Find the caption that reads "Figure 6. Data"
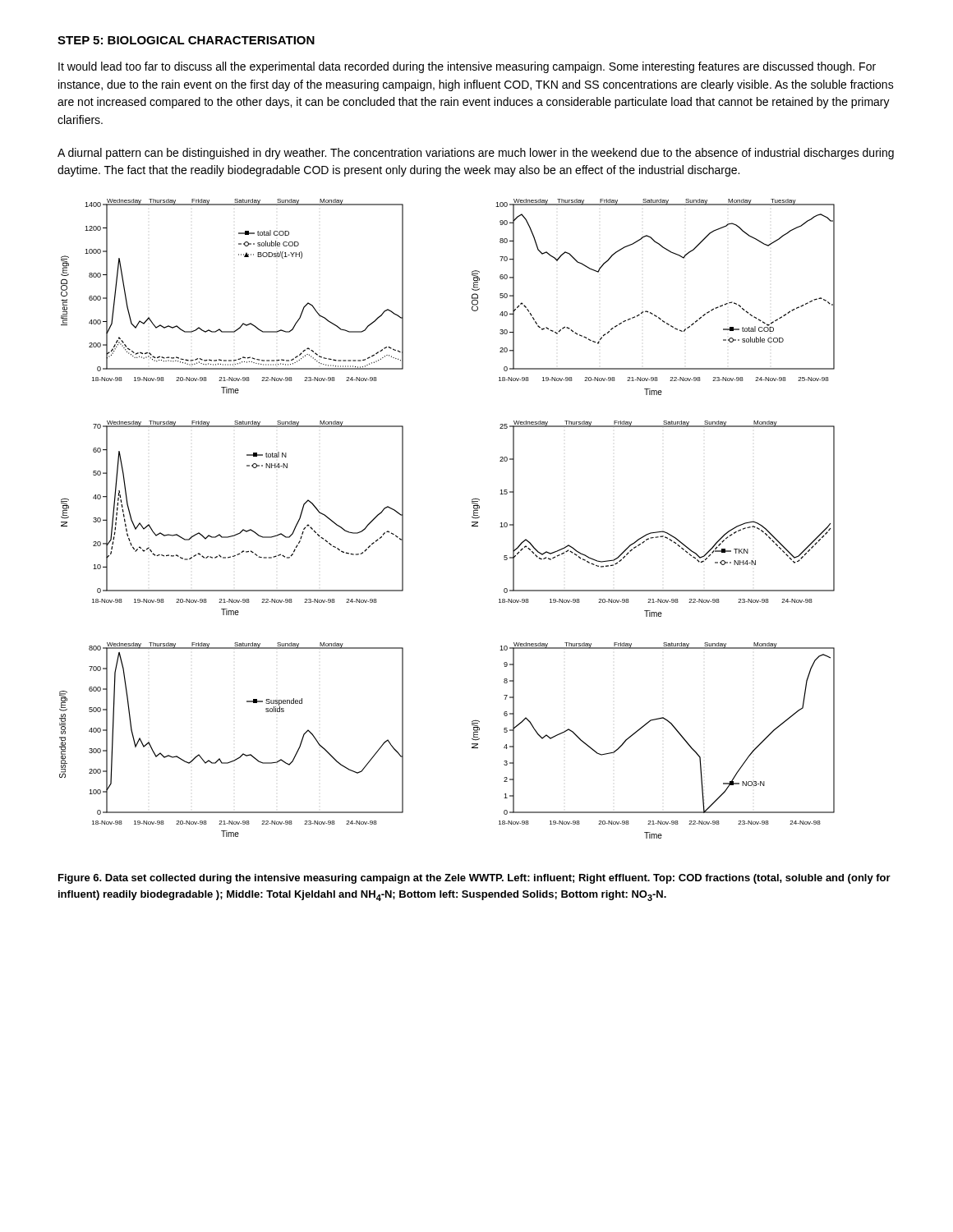 pyautogui.click(x=474, y=887)
